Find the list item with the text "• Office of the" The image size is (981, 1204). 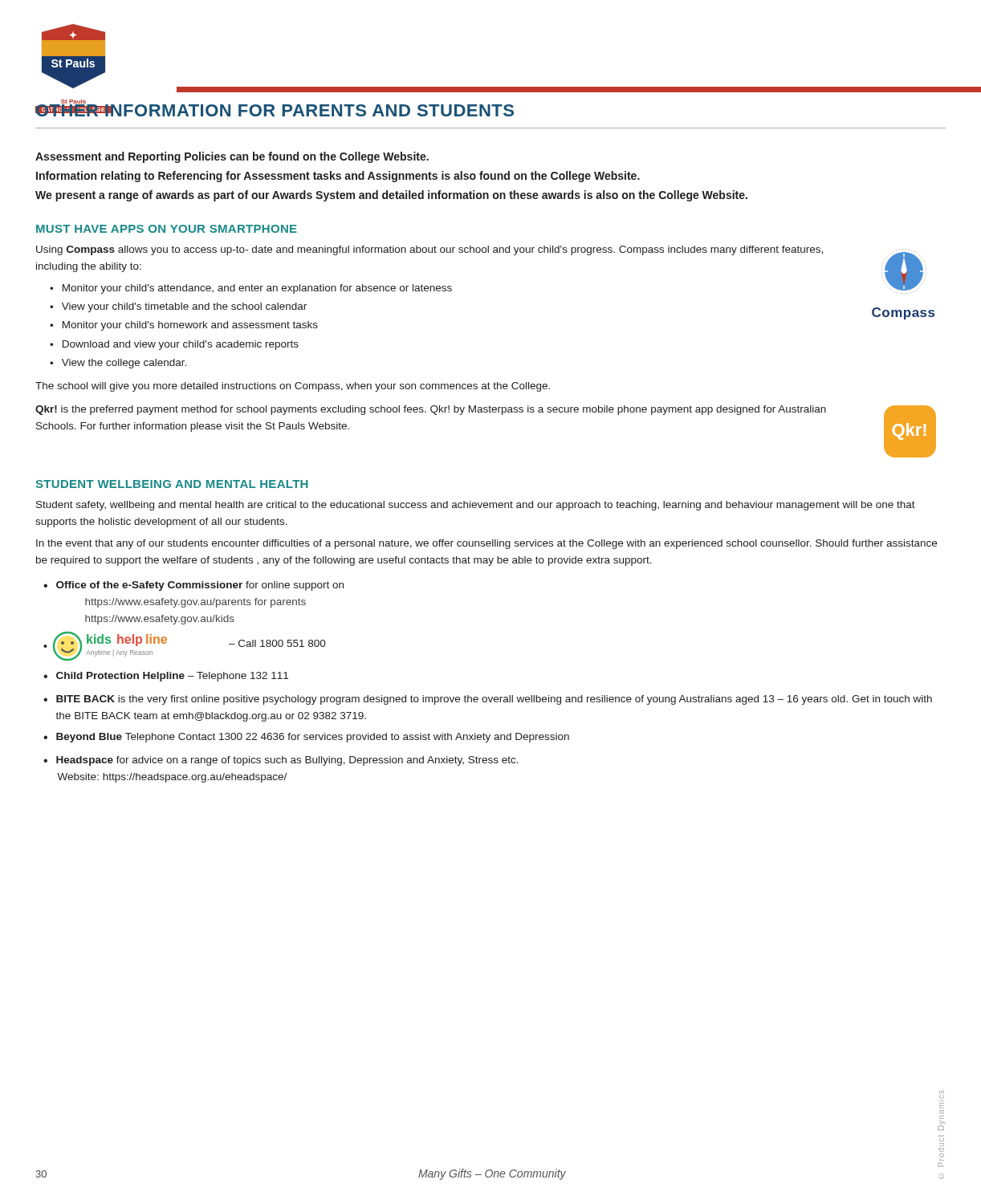194,602
